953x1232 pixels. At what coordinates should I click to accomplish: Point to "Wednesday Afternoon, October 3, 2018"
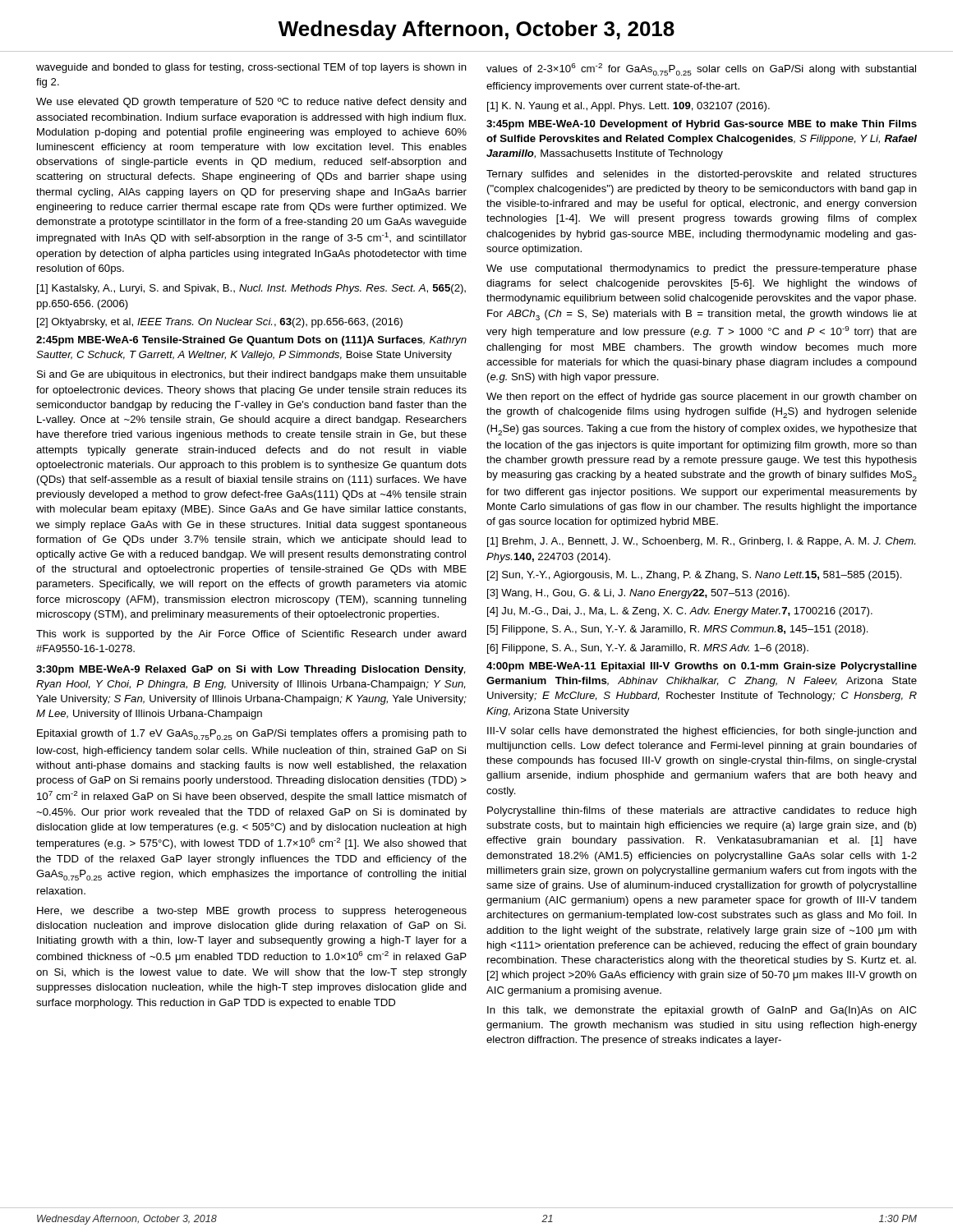[476, 29]
